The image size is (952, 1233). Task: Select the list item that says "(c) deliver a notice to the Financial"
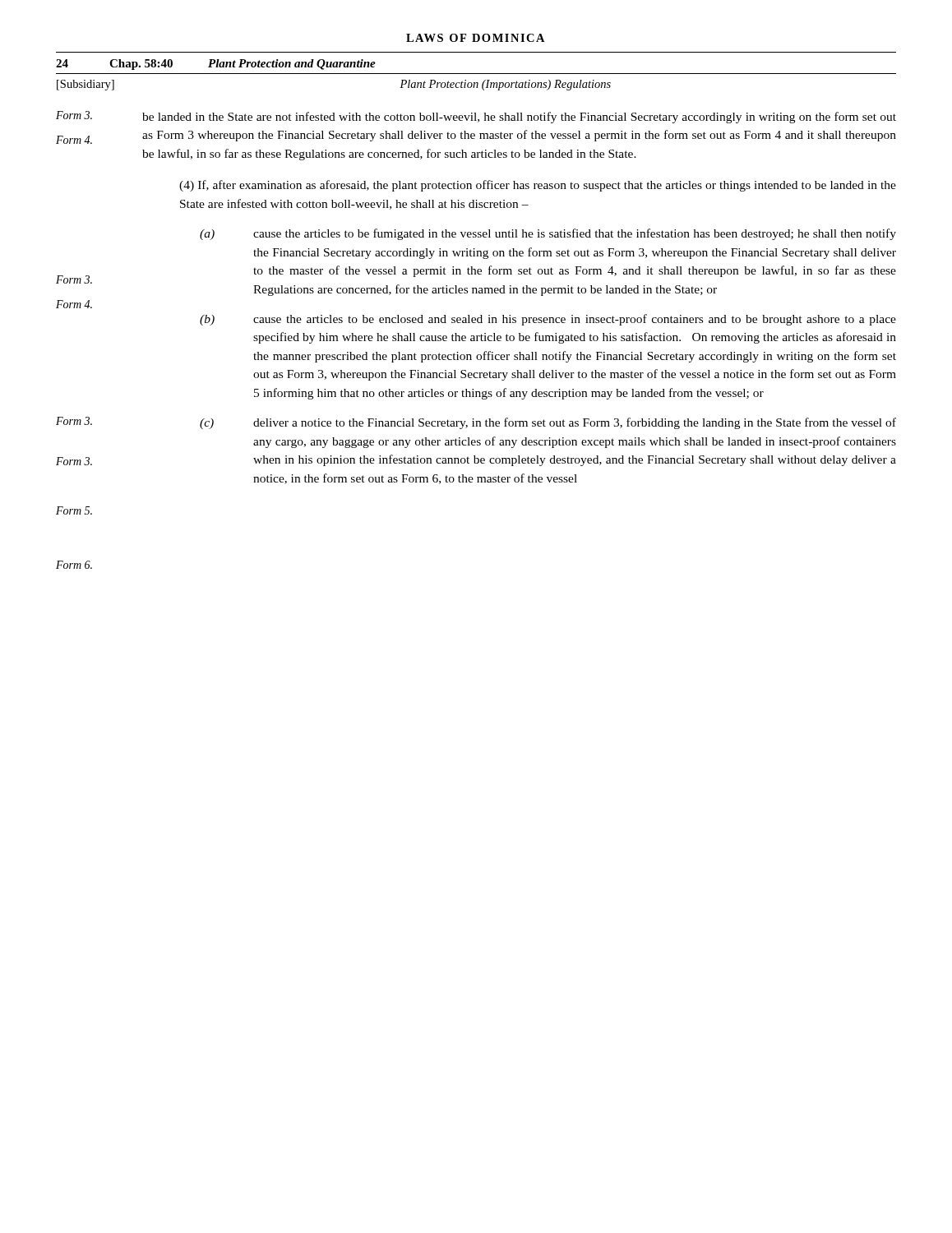pyautogui.click(x=575, y=449)
